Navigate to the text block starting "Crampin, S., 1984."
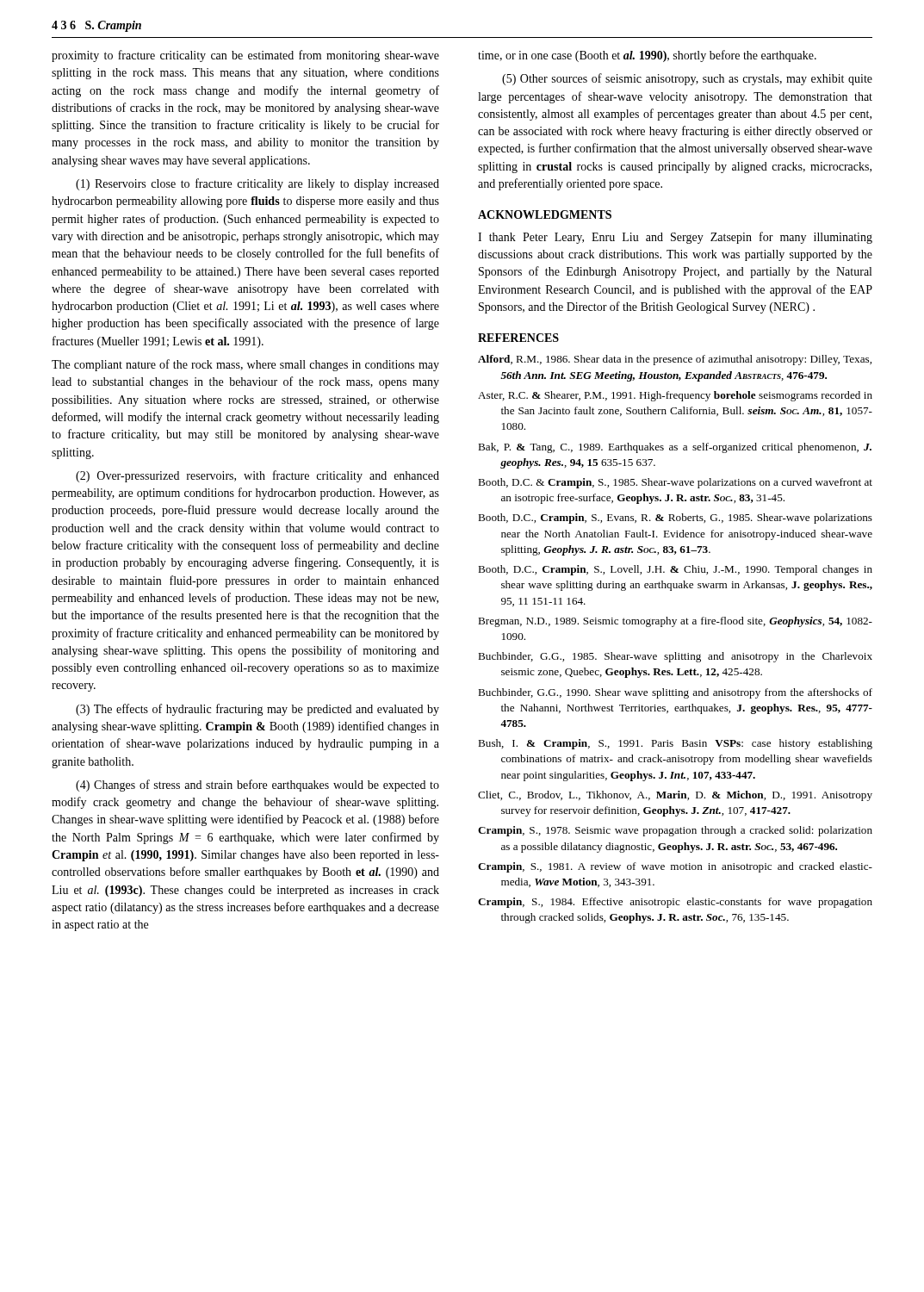 tap(675, 909)
